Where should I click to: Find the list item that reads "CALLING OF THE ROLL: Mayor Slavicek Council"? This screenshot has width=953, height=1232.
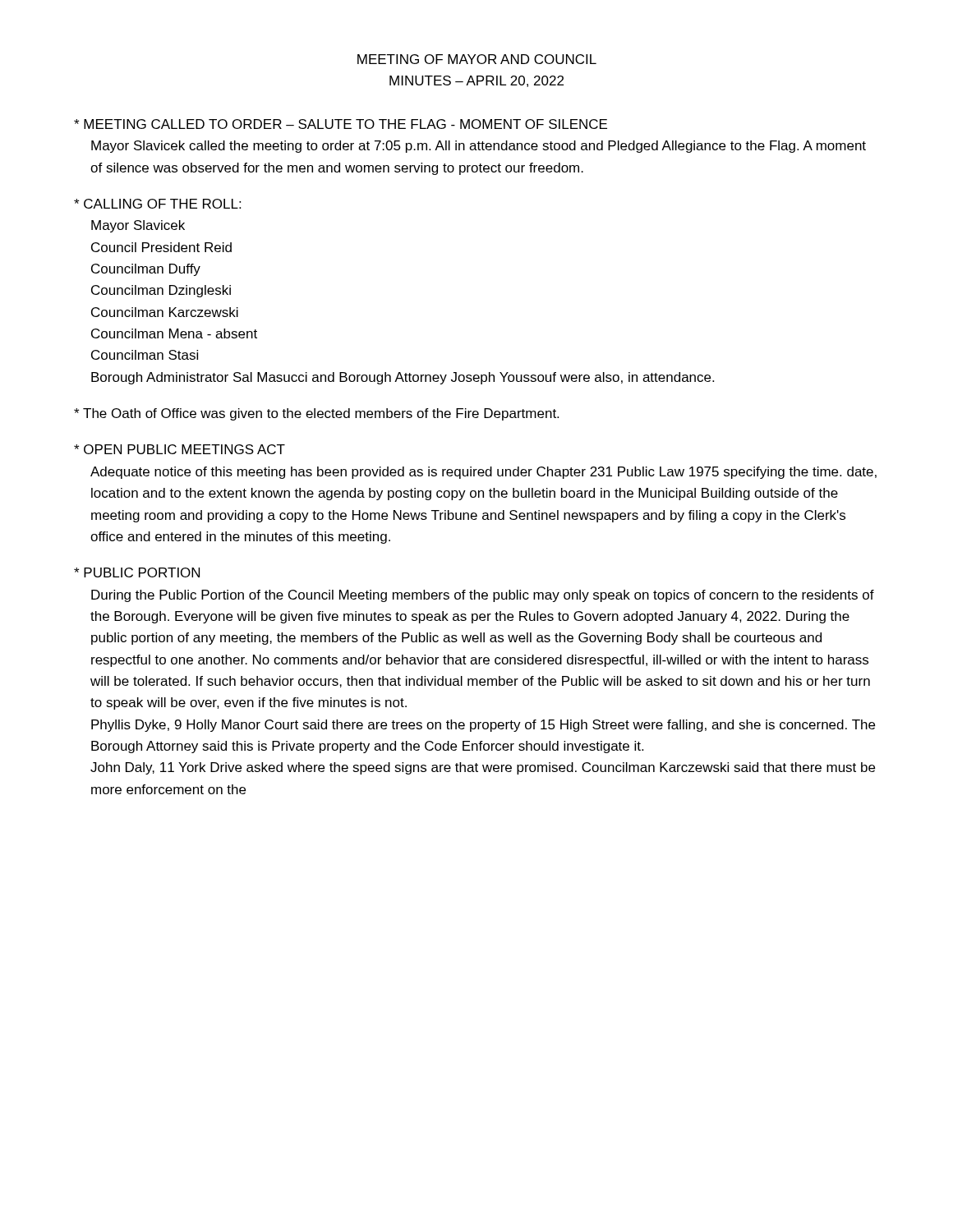[157, 204]
